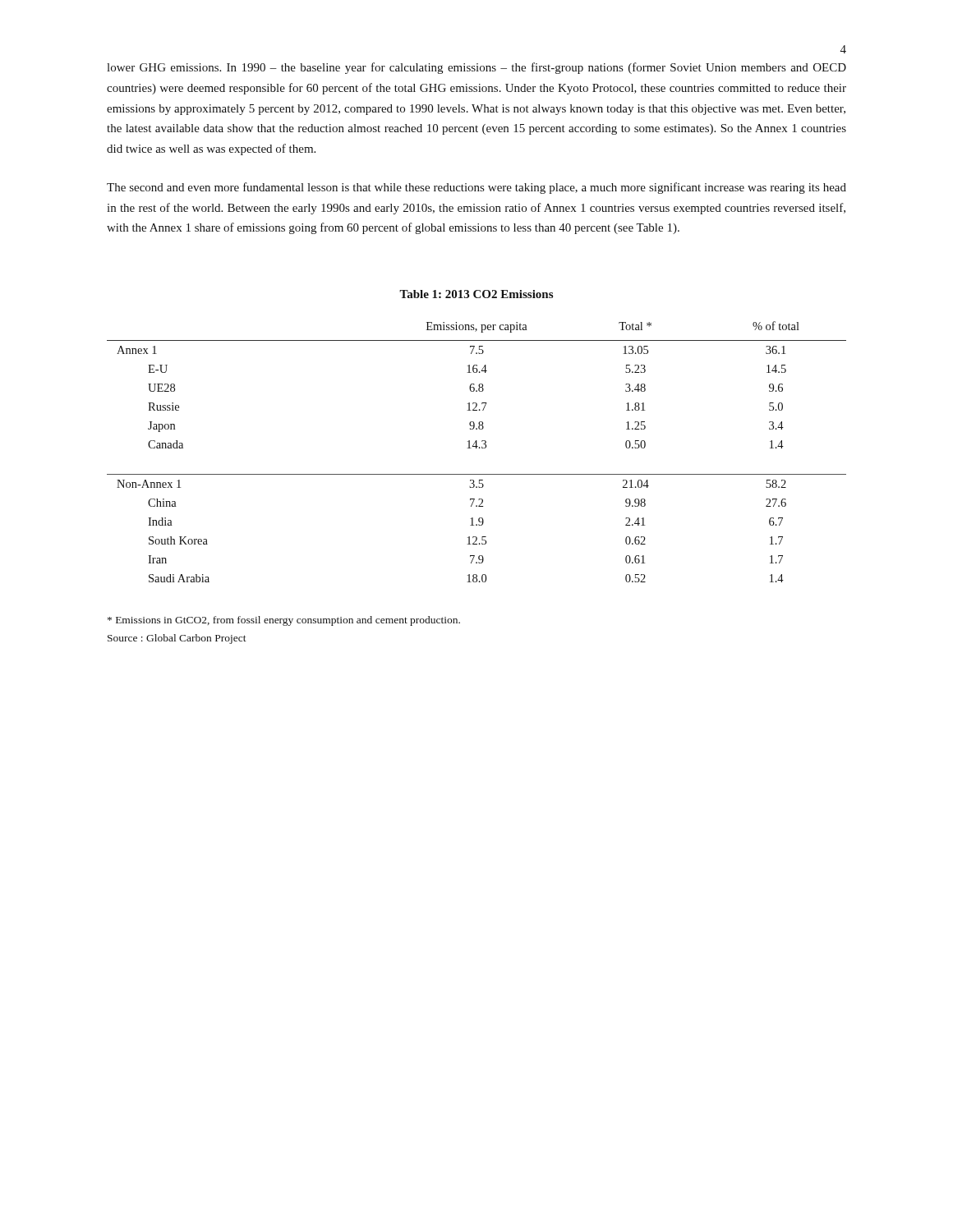Screen dimensions: 1232x953
Task: Where is the caption that starts "Table 1: 2013"?
Action: (476, 294)
